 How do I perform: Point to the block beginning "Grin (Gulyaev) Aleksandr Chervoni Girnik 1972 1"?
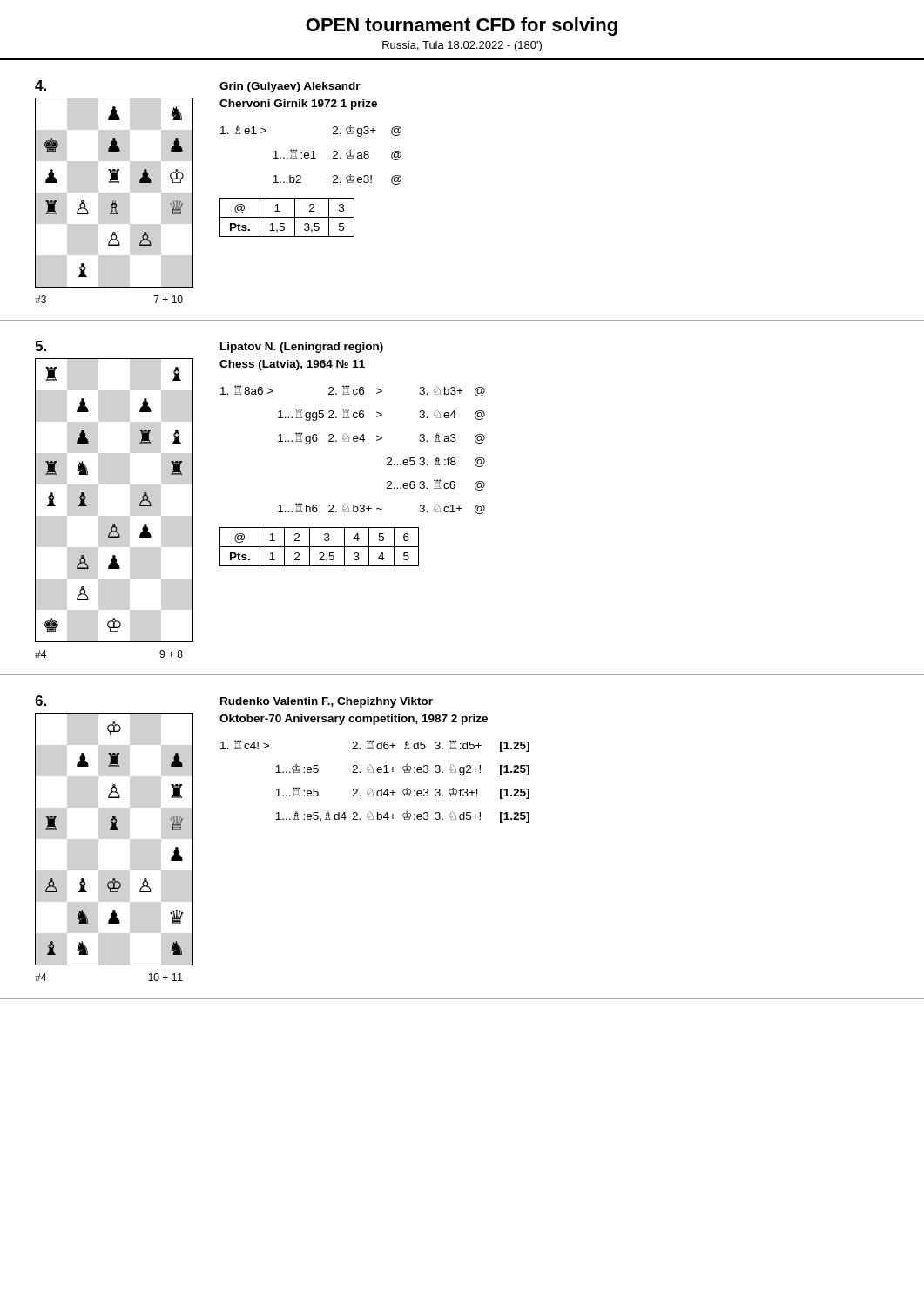[290, 87]
